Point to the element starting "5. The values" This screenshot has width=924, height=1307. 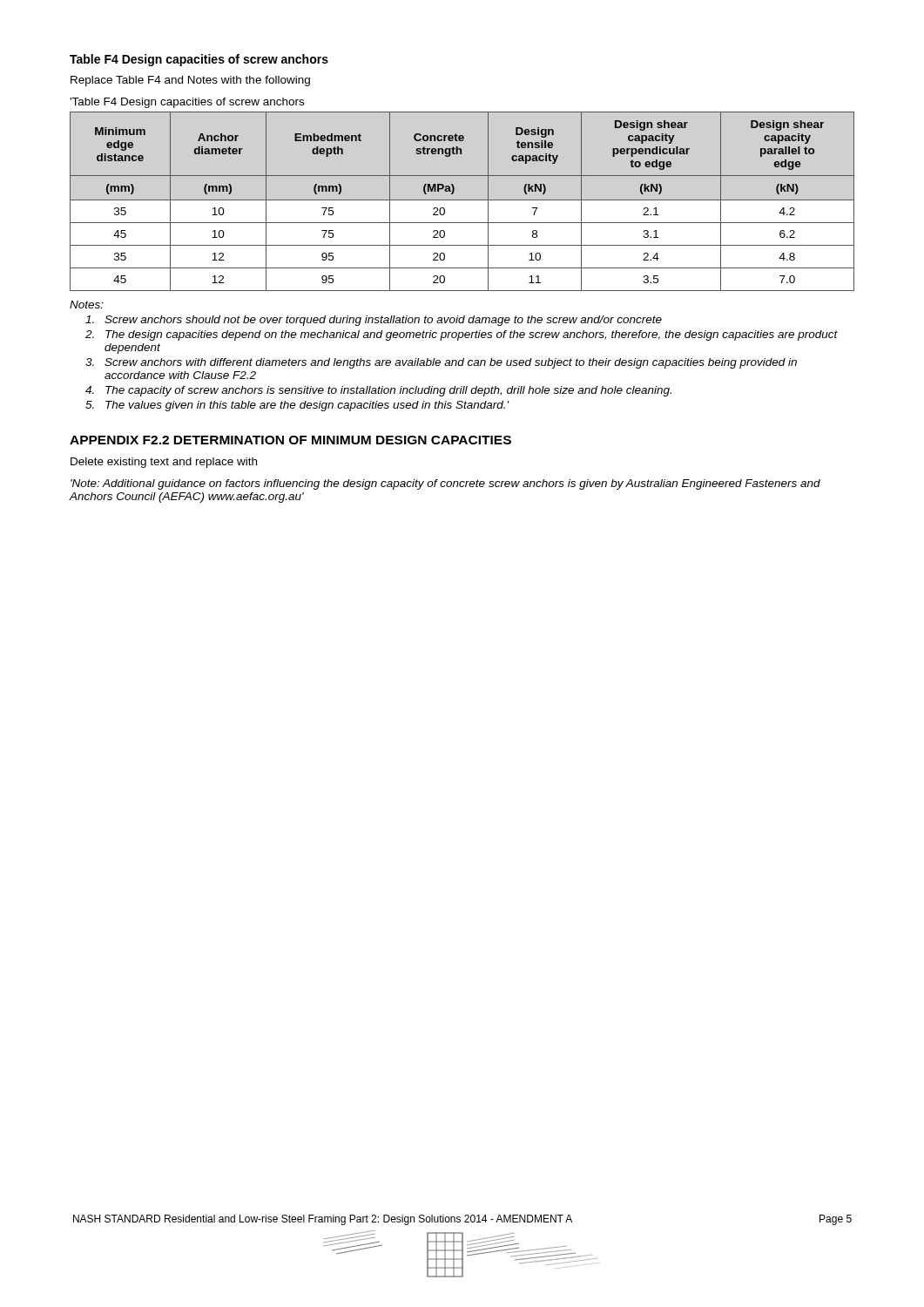[x=297, y=405]
